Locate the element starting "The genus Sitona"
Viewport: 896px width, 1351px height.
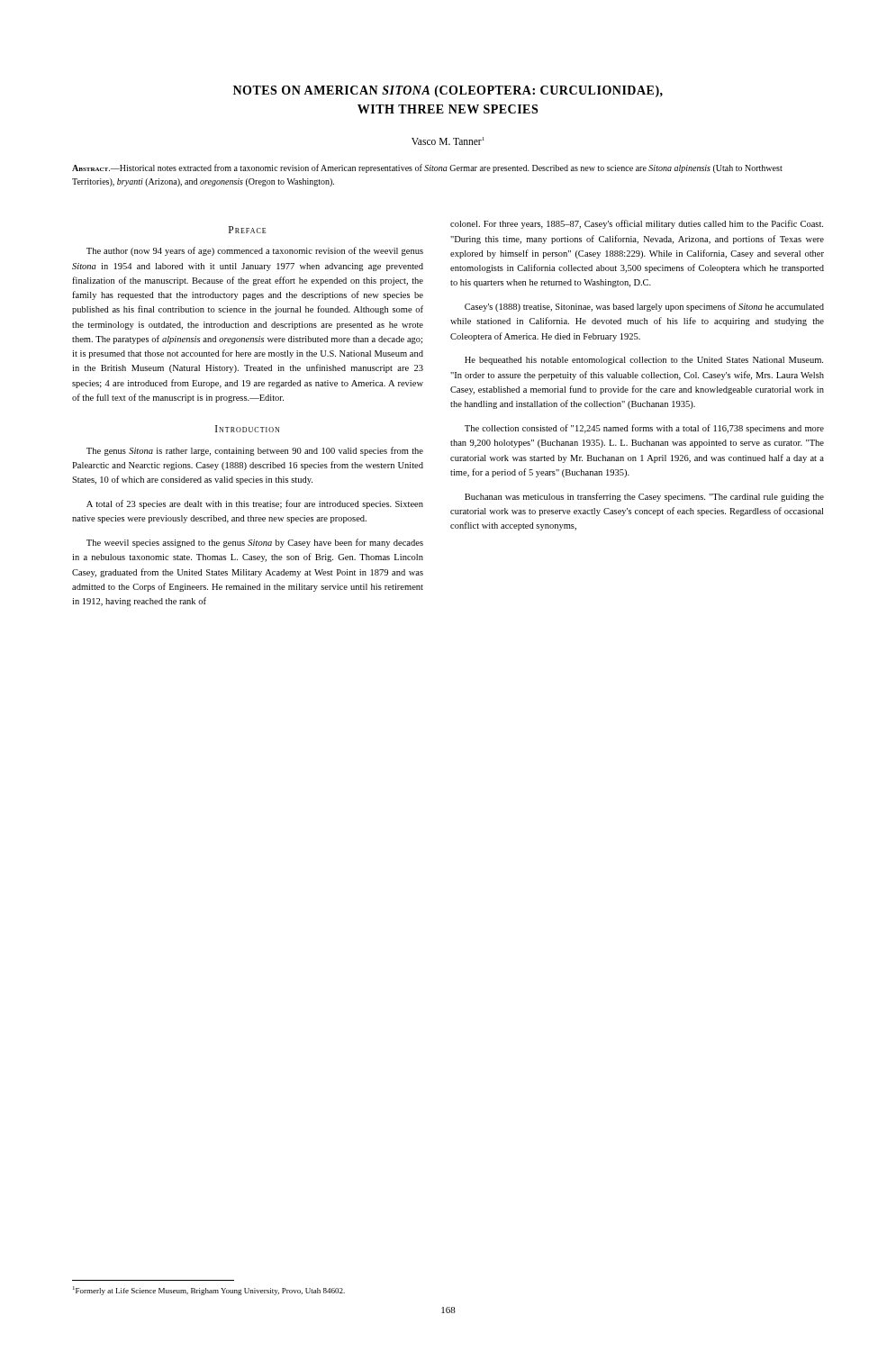tap(248, 526)
